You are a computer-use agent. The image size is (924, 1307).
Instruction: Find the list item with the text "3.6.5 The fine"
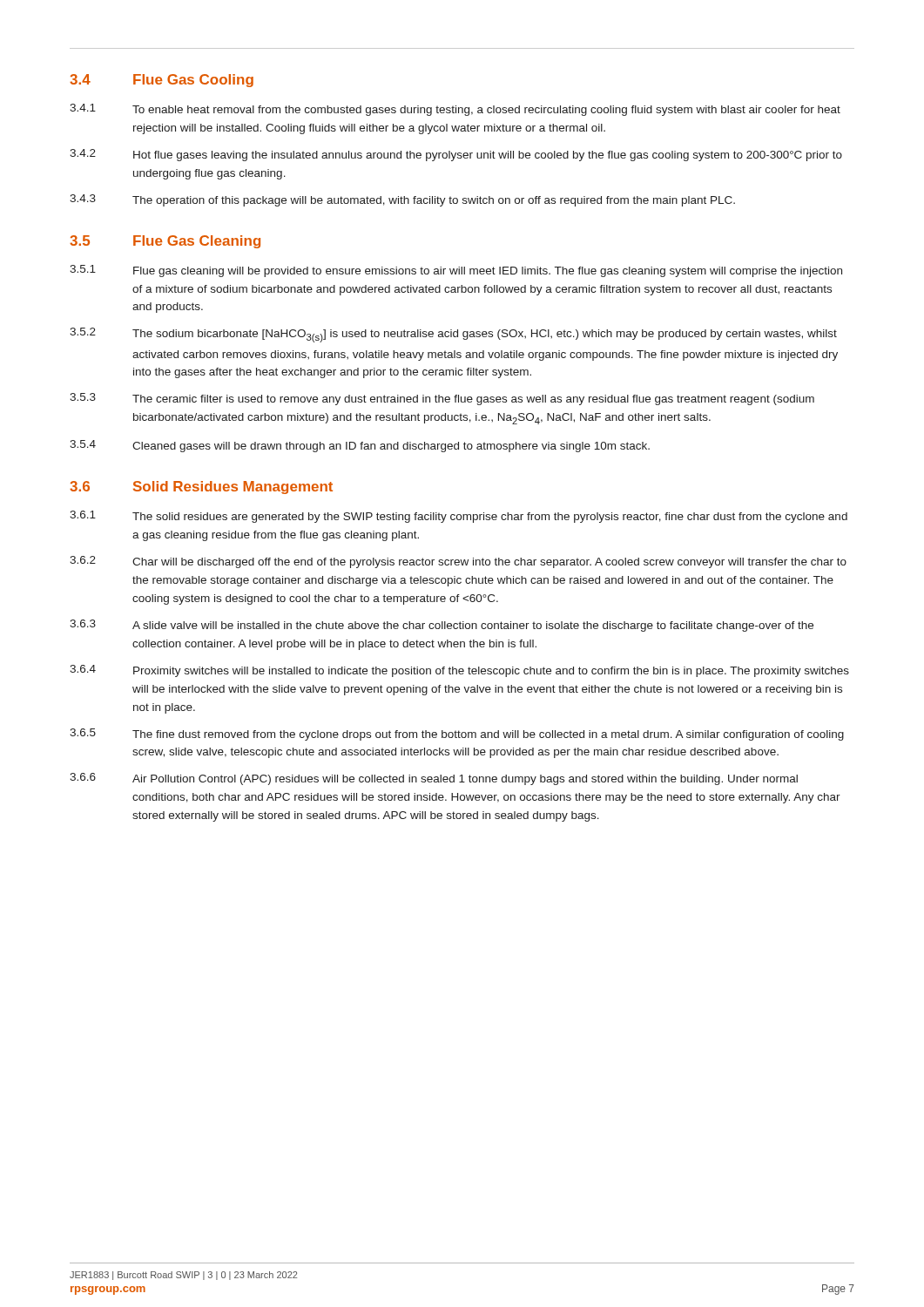click(462, 744)
